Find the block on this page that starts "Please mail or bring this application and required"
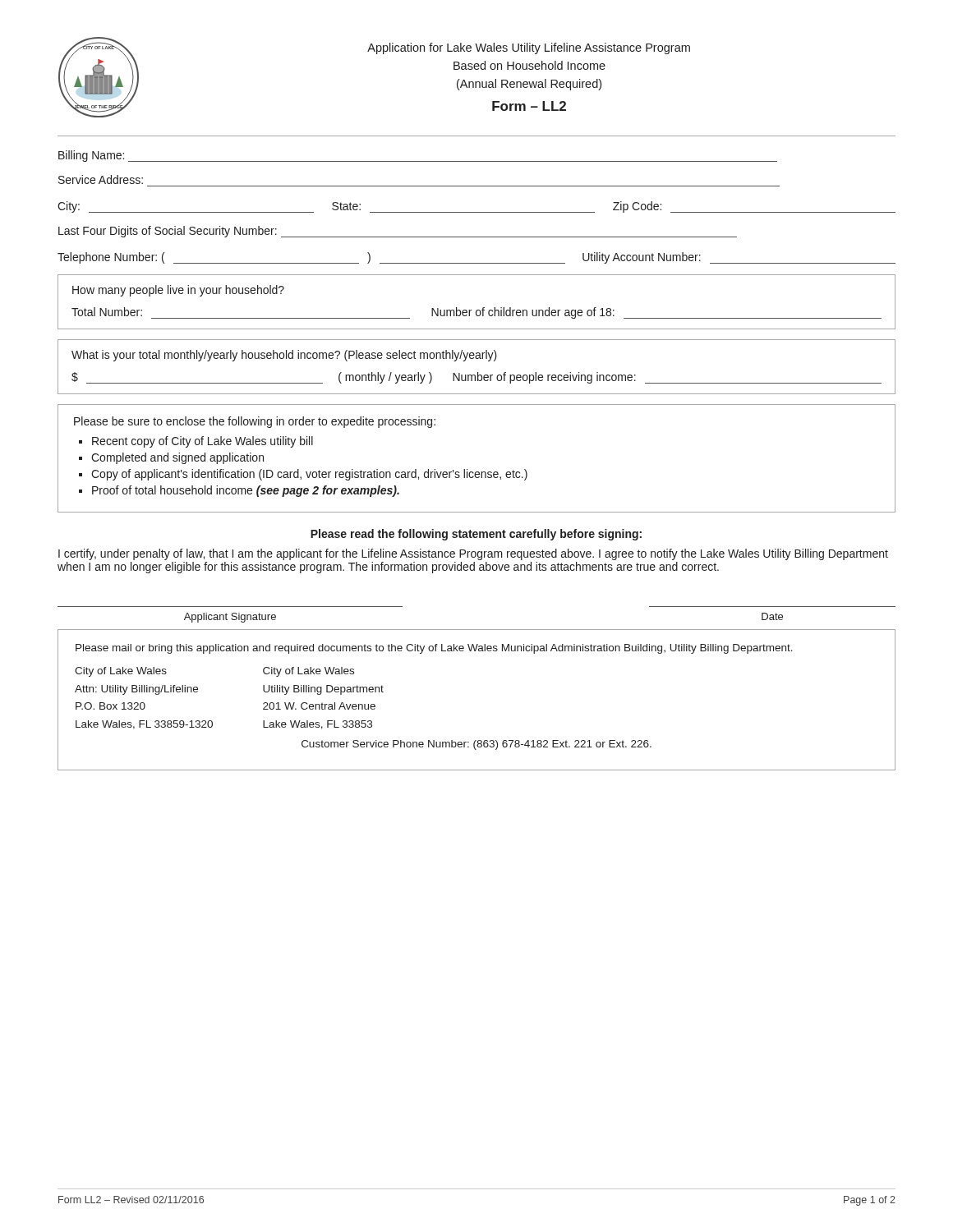 (x=434, y=649)
